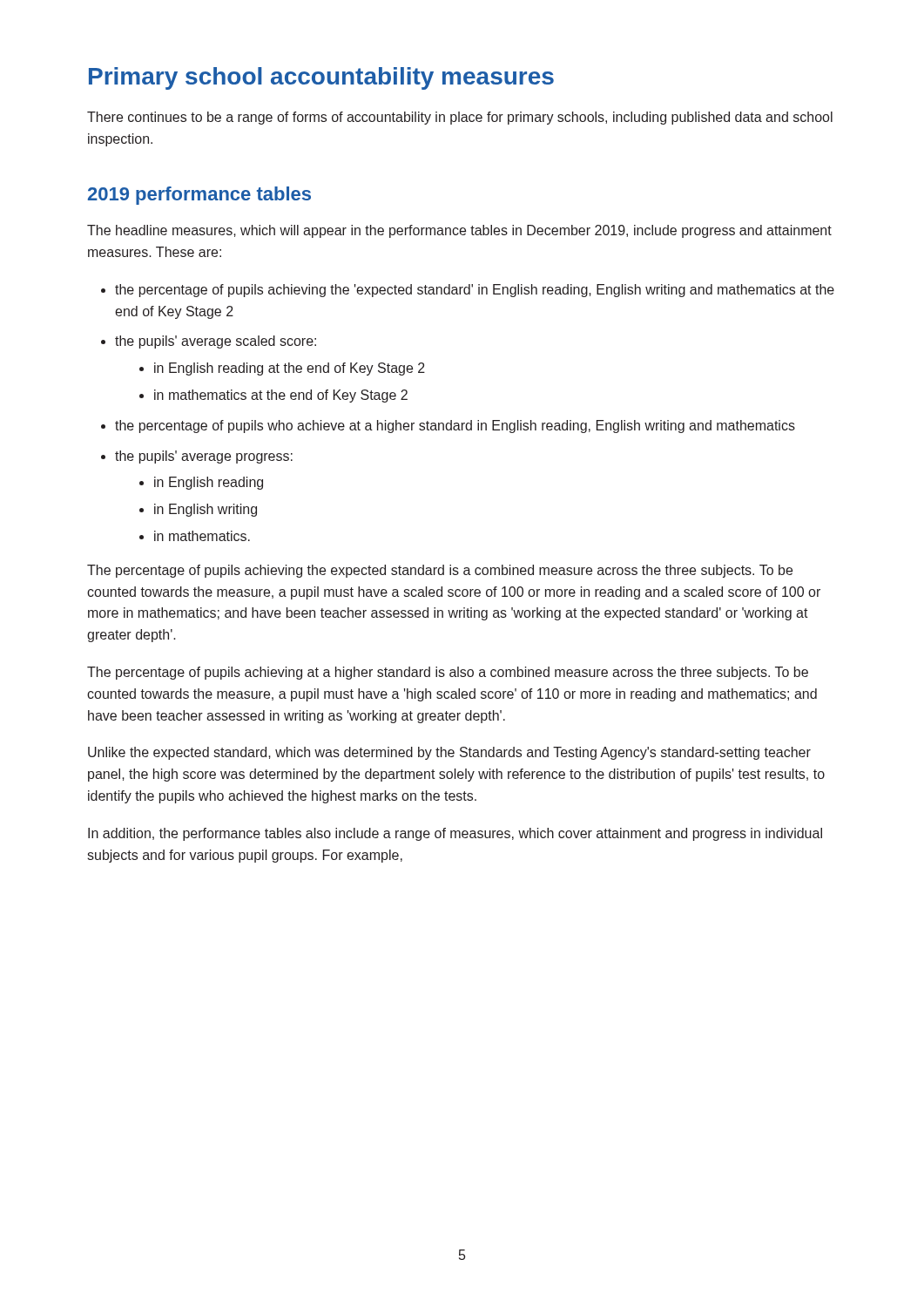Locate the passage starting "In addition, the performance tables also include"
The image size is (924, 1307).
(x=462, y=845)
